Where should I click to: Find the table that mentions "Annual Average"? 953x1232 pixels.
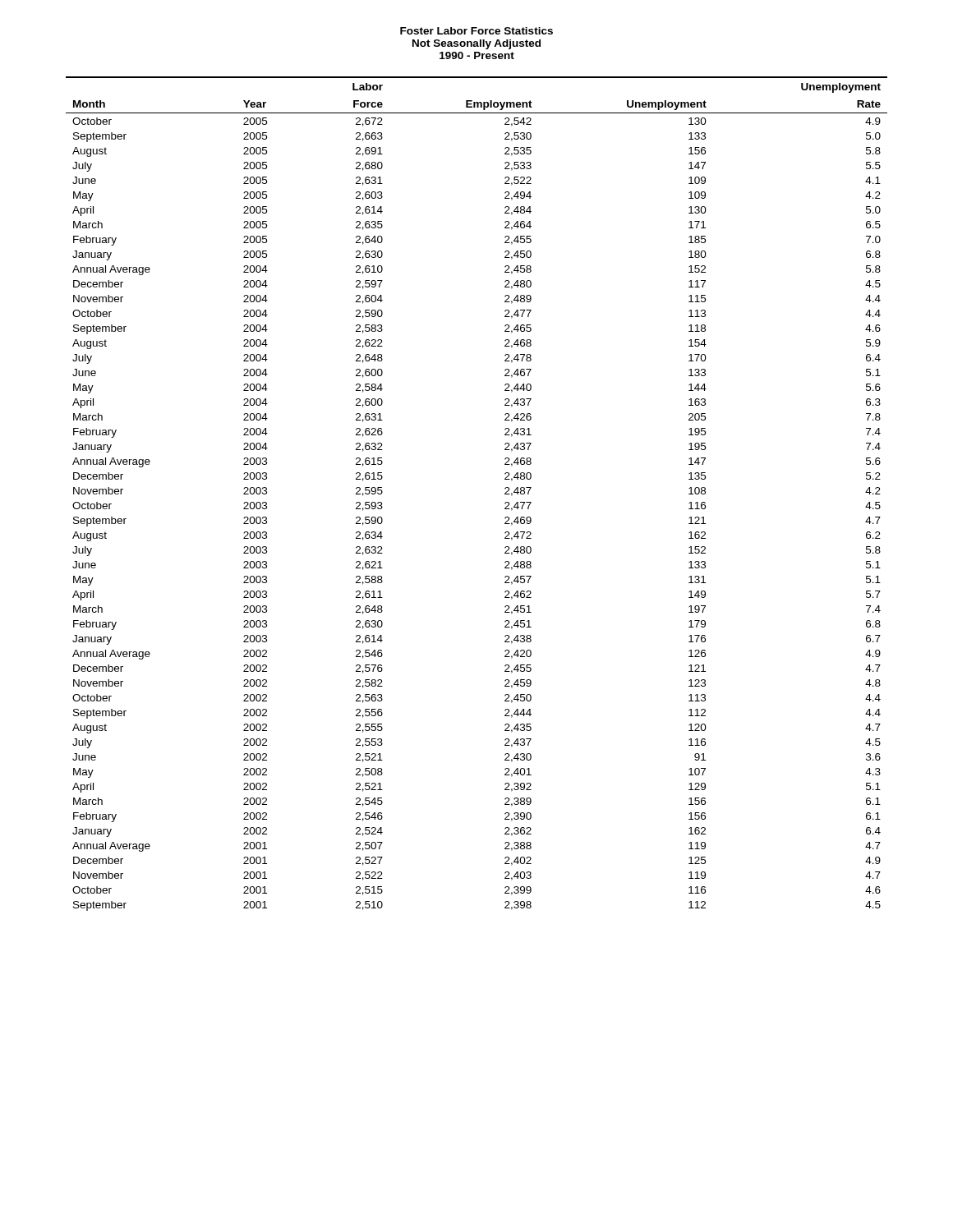coord(476,494)
